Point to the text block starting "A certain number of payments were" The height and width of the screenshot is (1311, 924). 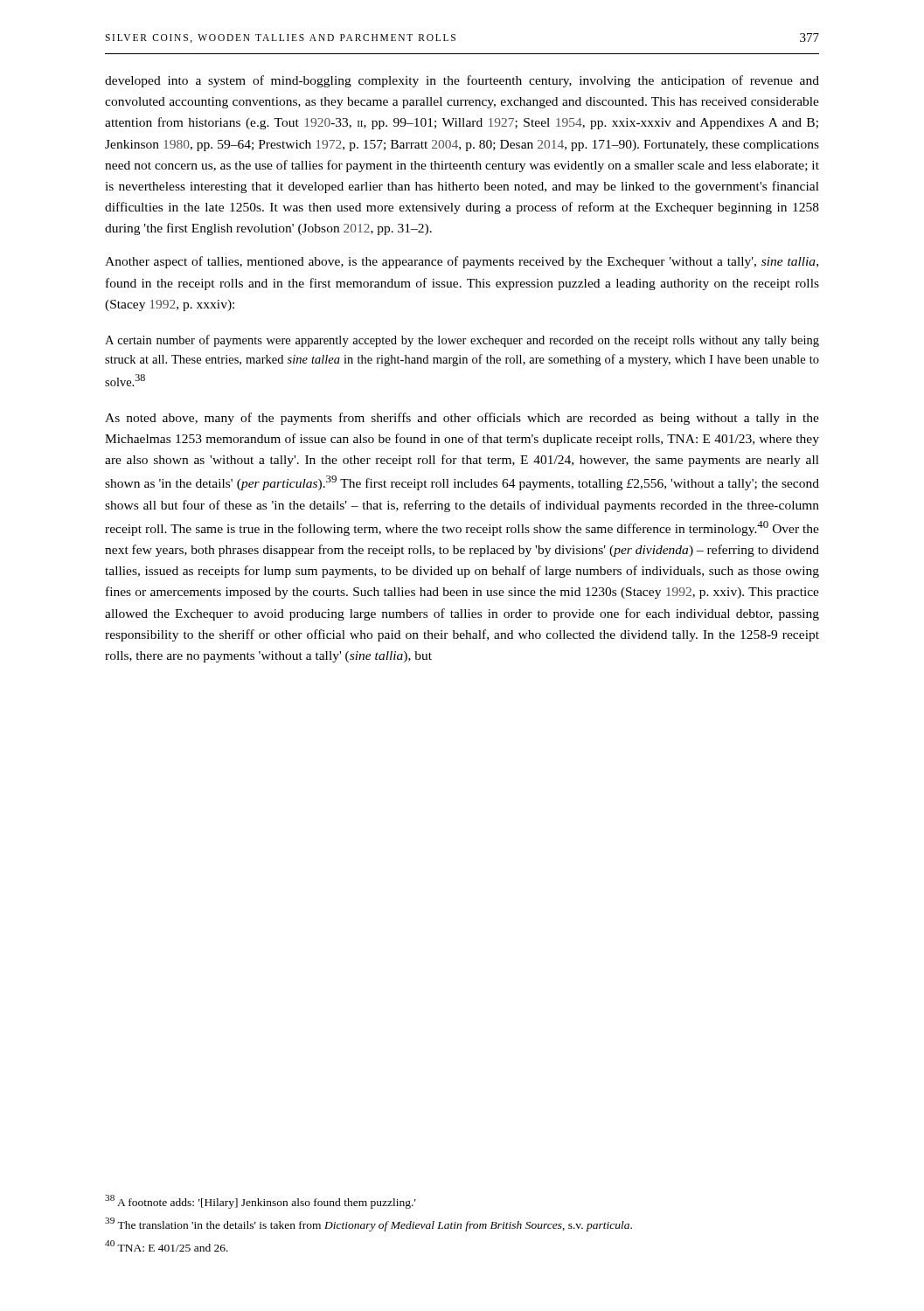pos(462,361)
